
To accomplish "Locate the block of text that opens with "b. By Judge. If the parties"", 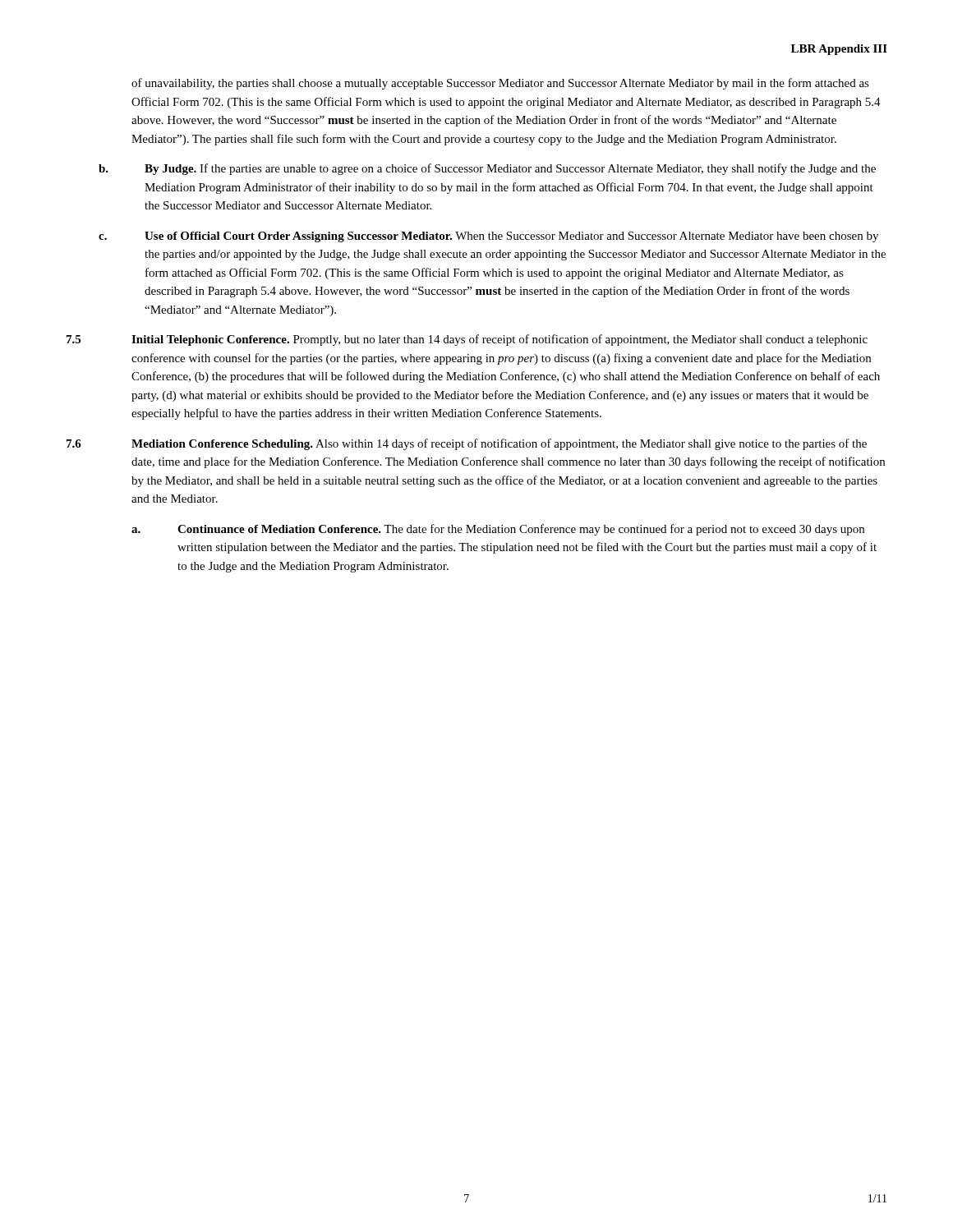I will coord(493,187).
